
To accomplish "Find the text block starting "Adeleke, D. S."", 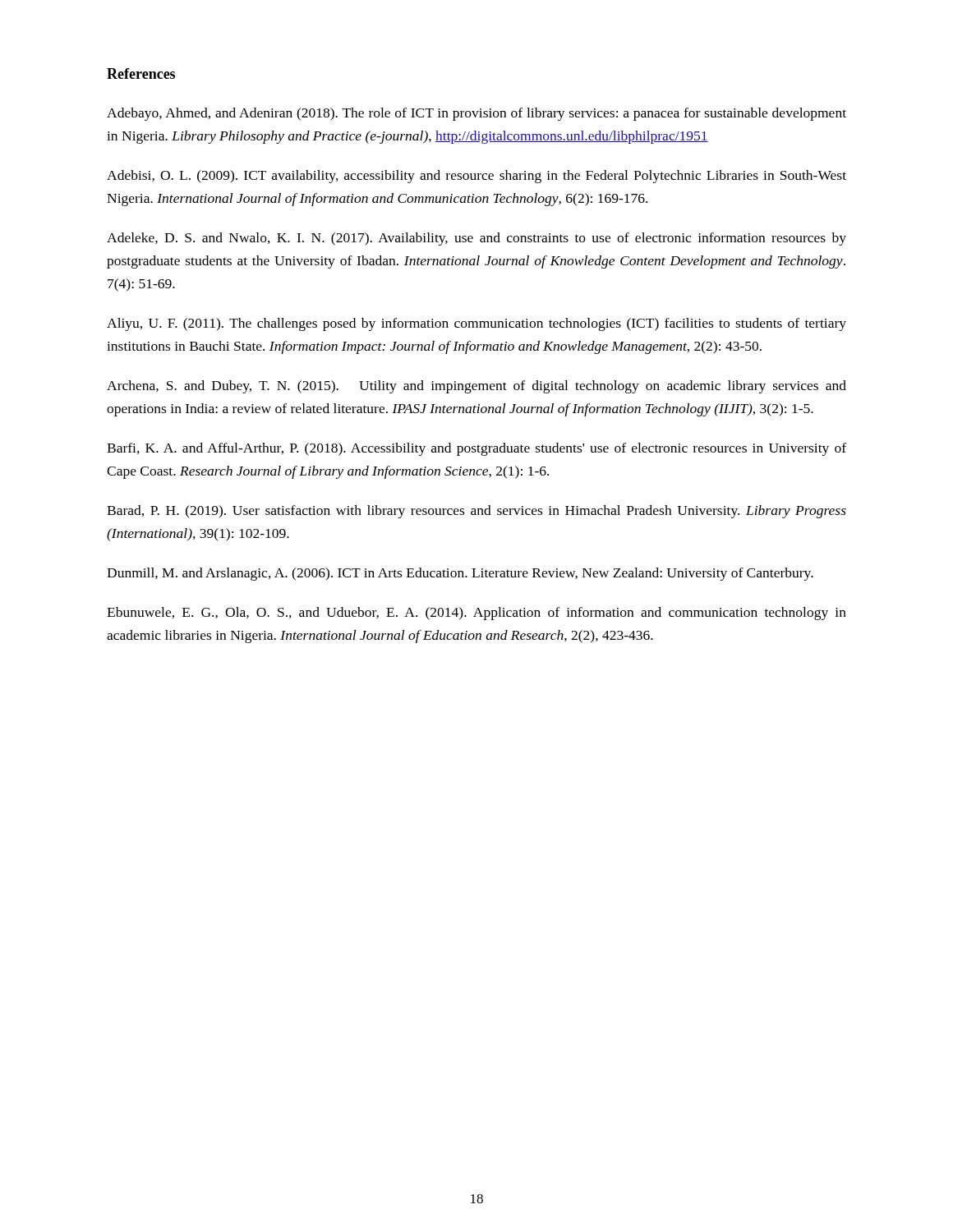I will tap(476, 260).
